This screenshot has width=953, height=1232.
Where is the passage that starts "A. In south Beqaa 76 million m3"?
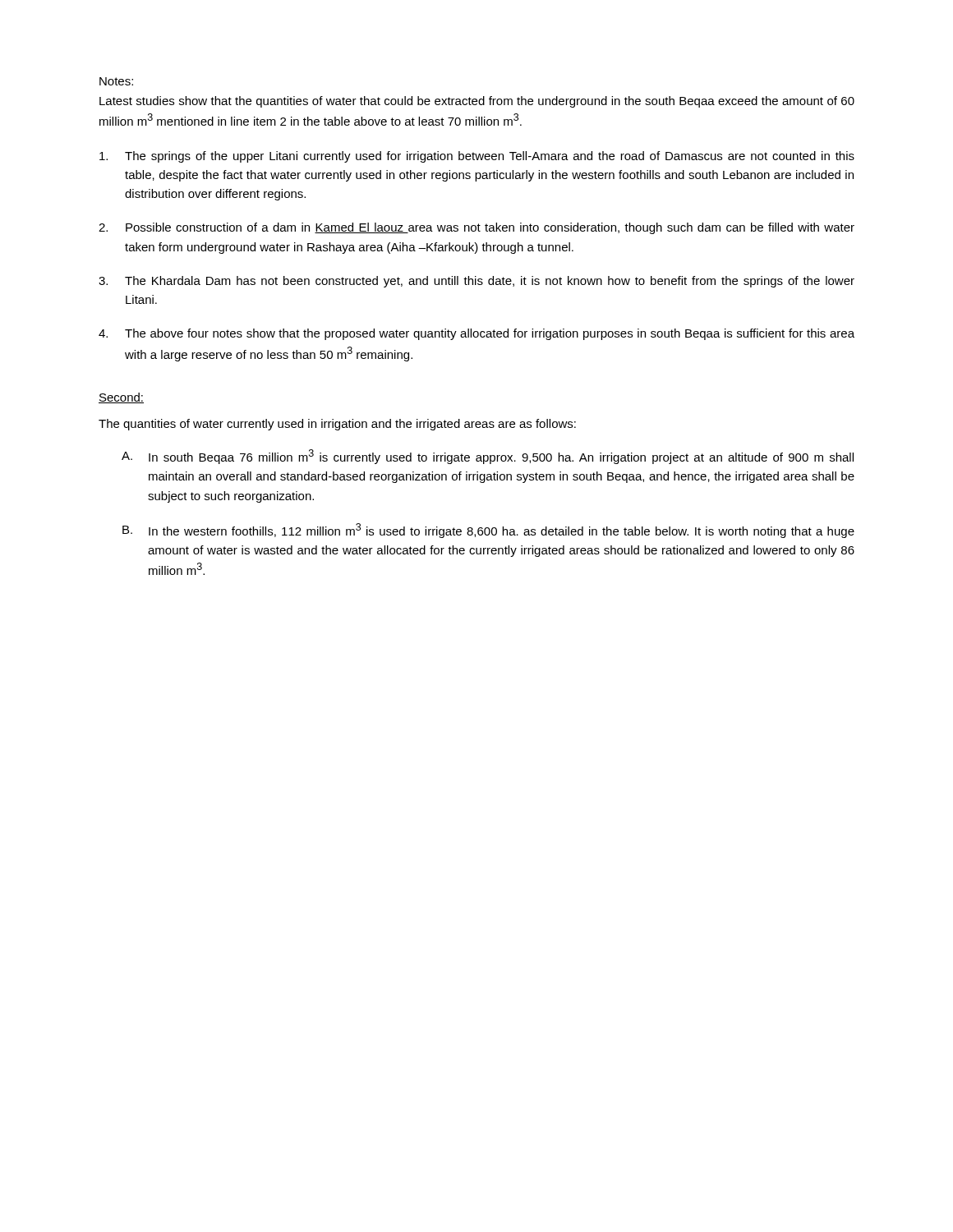pos(488,475)
